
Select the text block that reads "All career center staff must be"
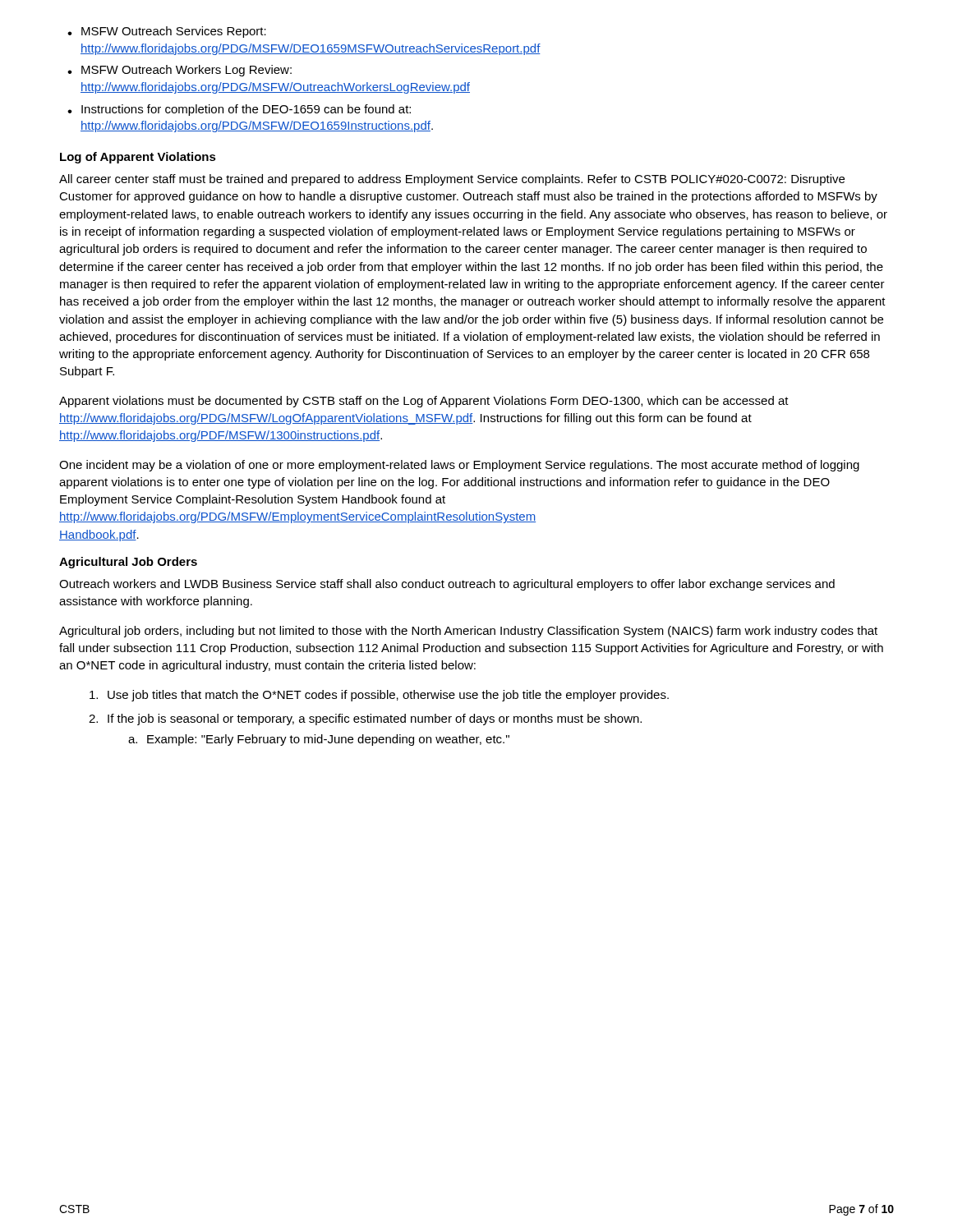(x=473, y=275)
